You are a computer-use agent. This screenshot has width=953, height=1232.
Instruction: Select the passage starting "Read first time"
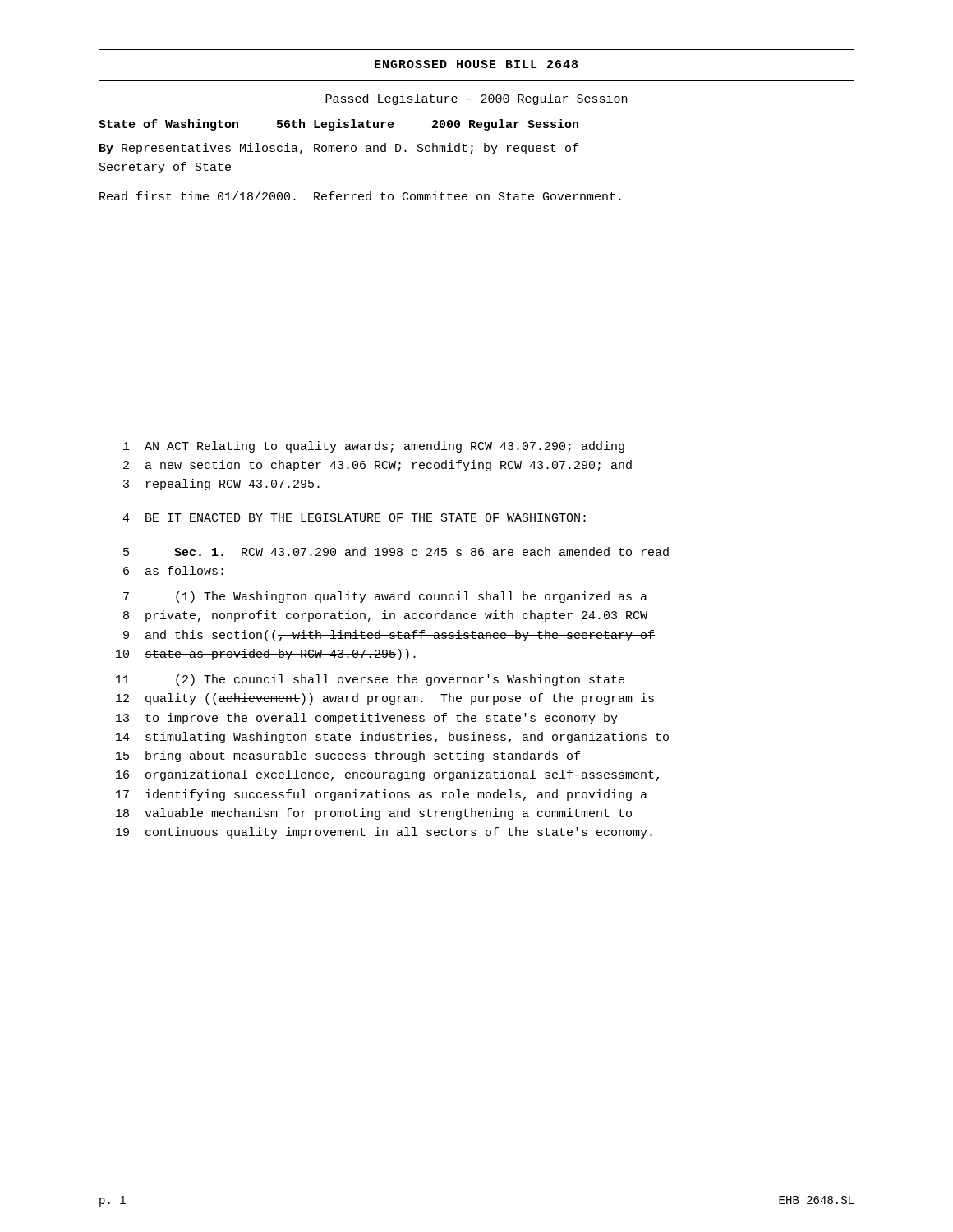pos(361,198)
